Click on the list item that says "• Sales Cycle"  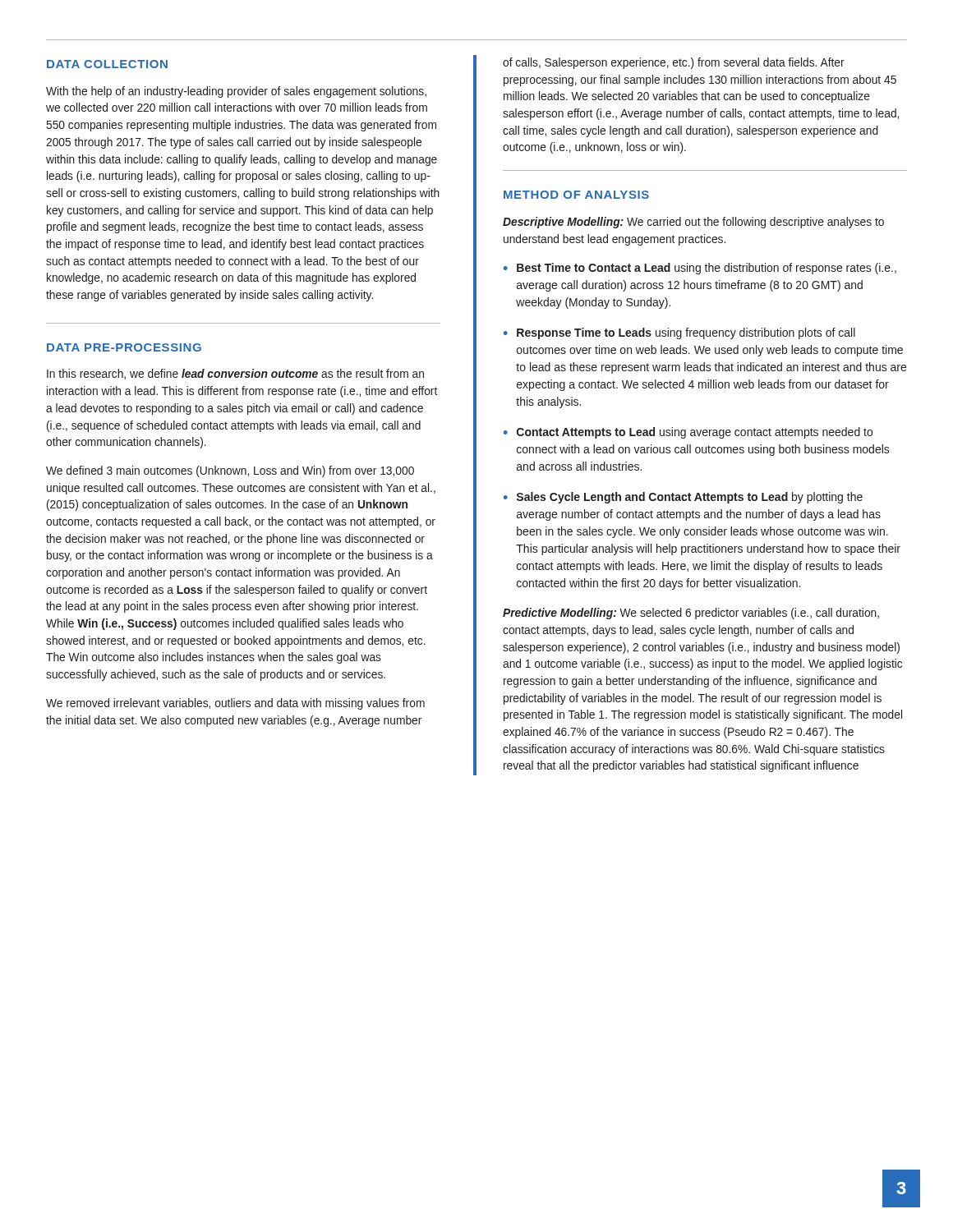705,541
